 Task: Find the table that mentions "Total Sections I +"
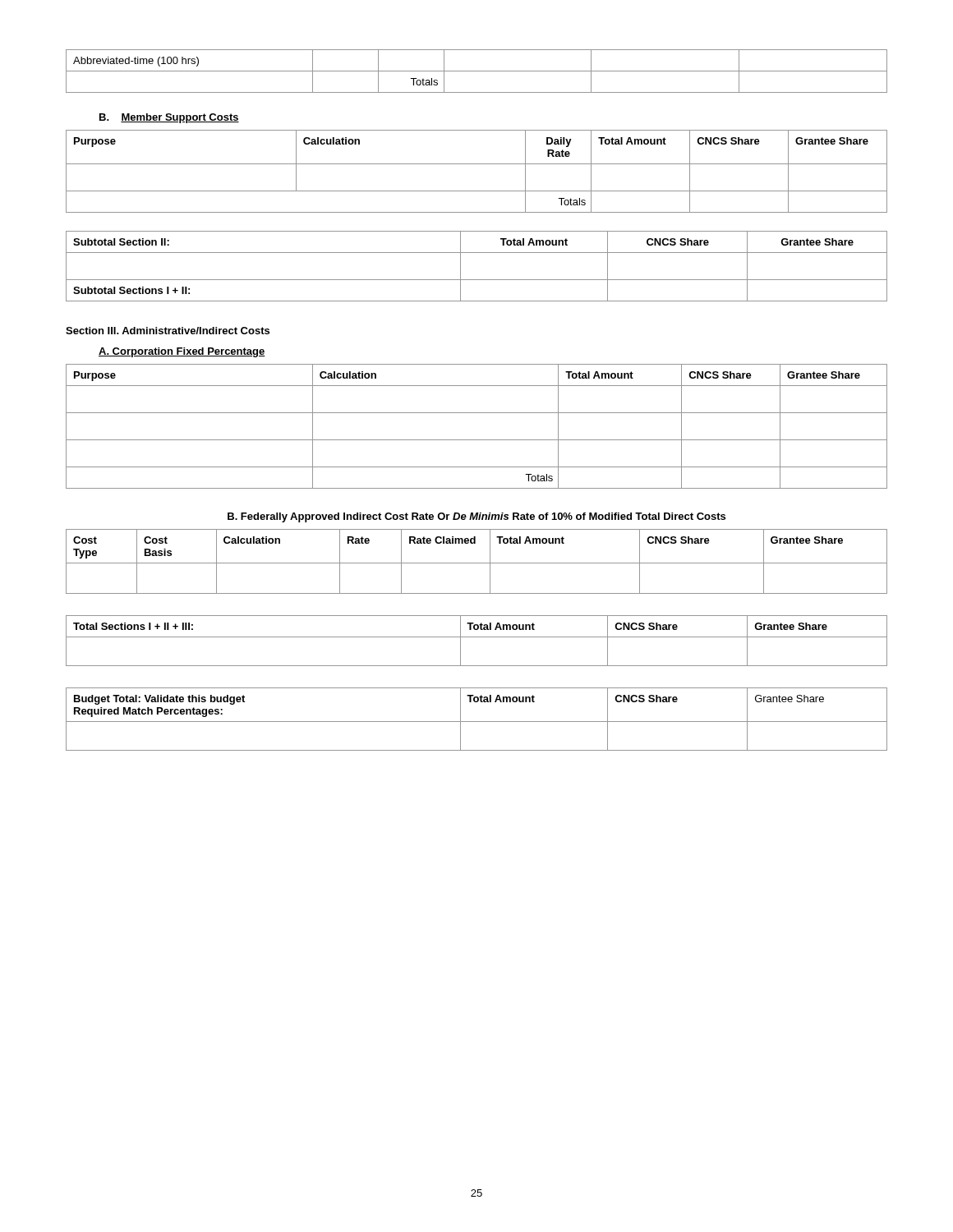pos(476,641)
